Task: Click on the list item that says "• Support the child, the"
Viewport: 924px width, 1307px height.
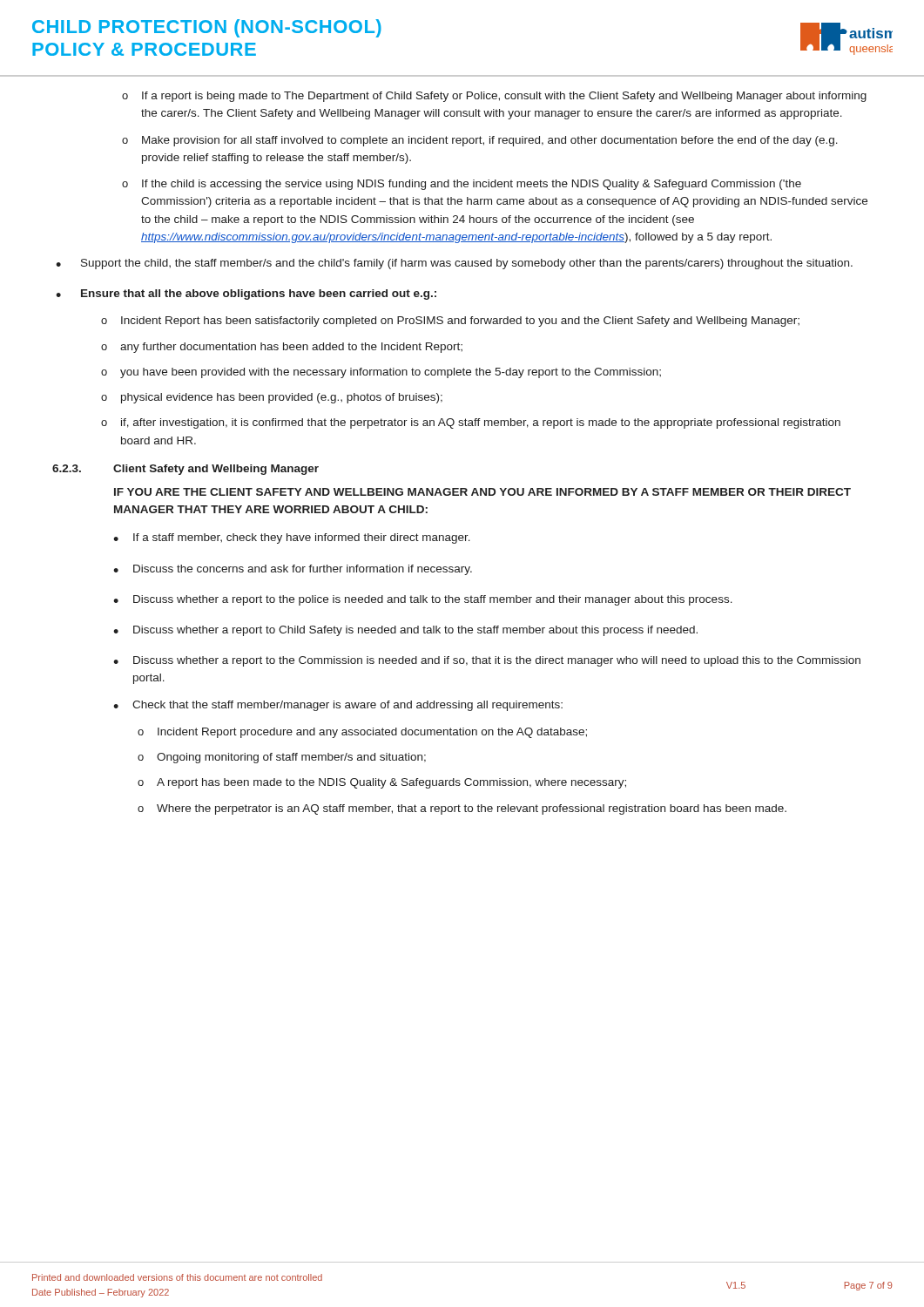Action: click(462, 265)
